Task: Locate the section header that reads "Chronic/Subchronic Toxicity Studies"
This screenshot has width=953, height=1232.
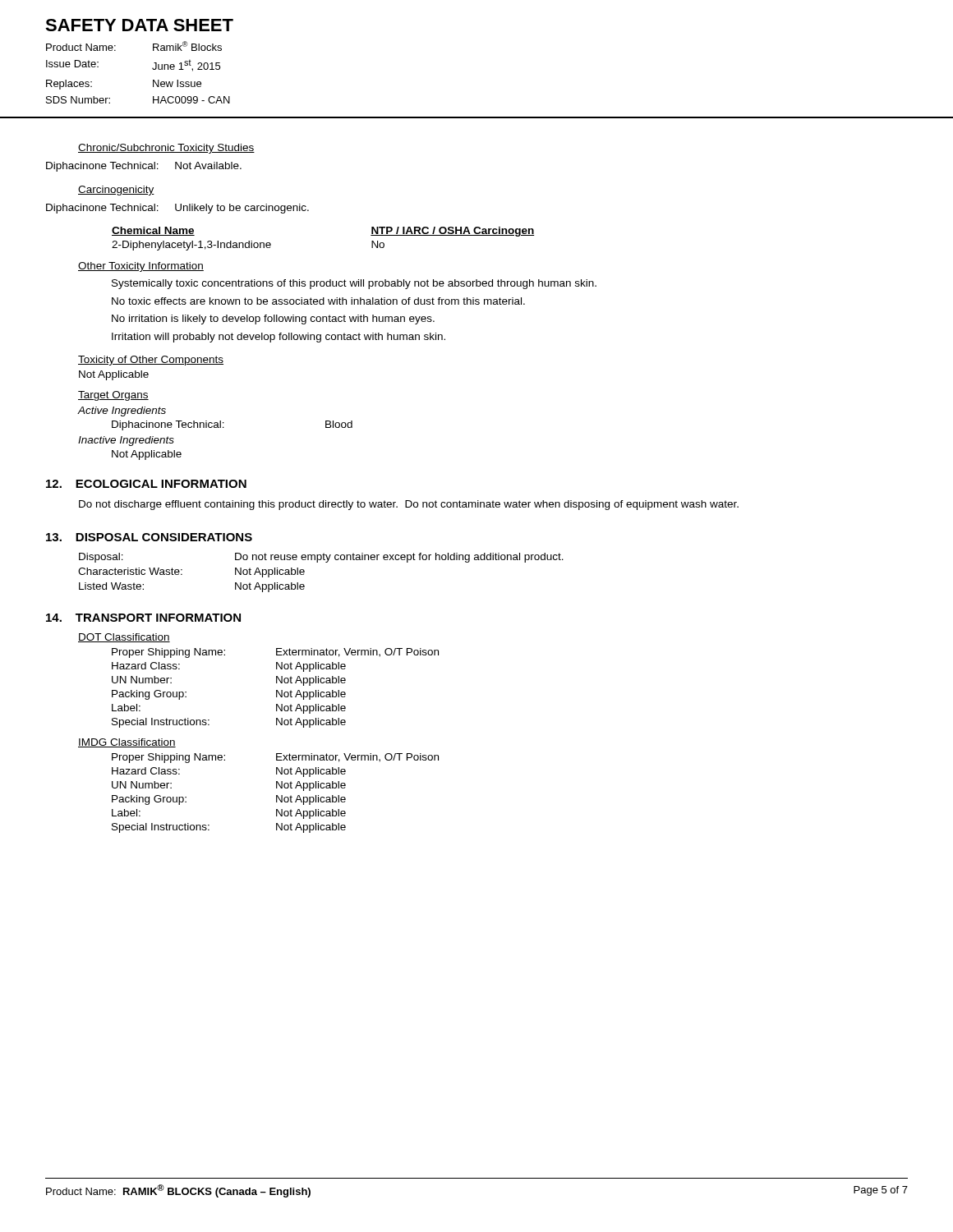Action: [x=166, y=148]
